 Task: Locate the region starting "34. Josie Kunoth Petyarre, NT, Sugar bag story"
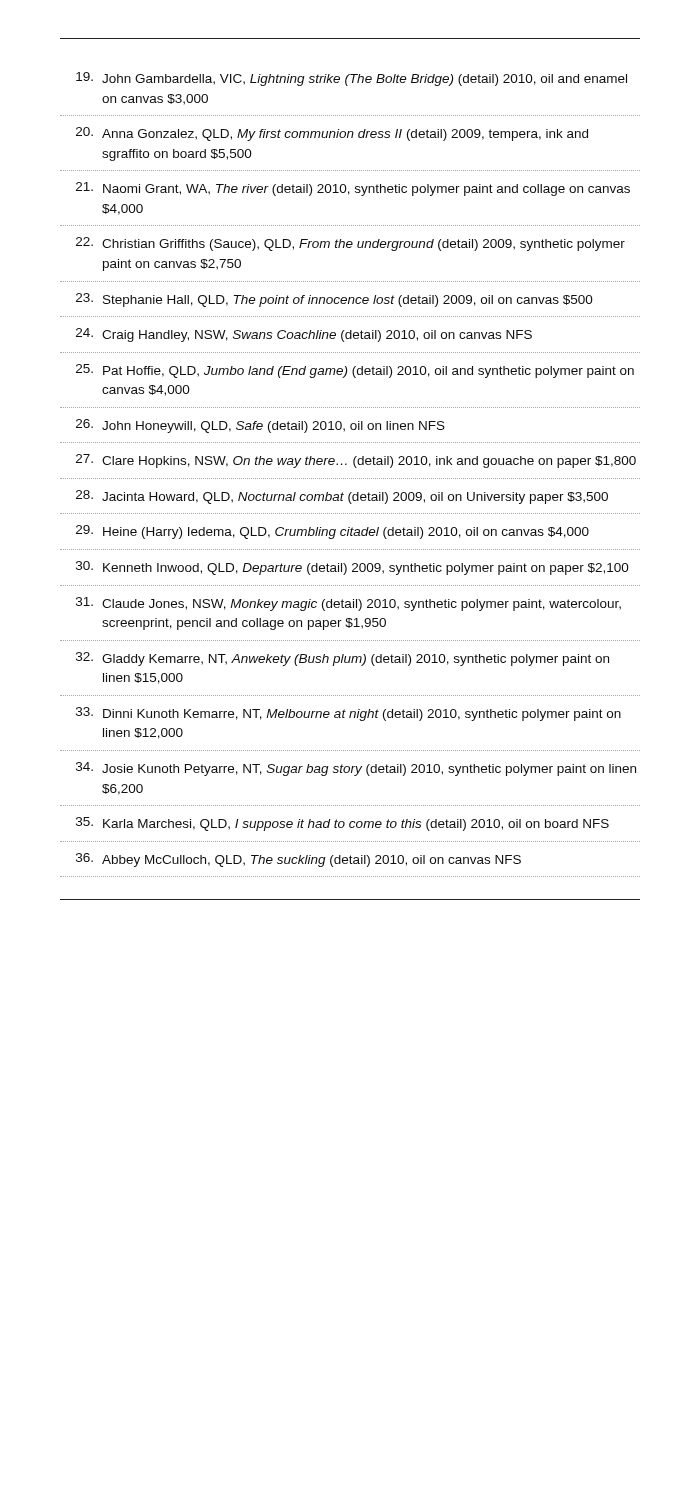(350, 778)
